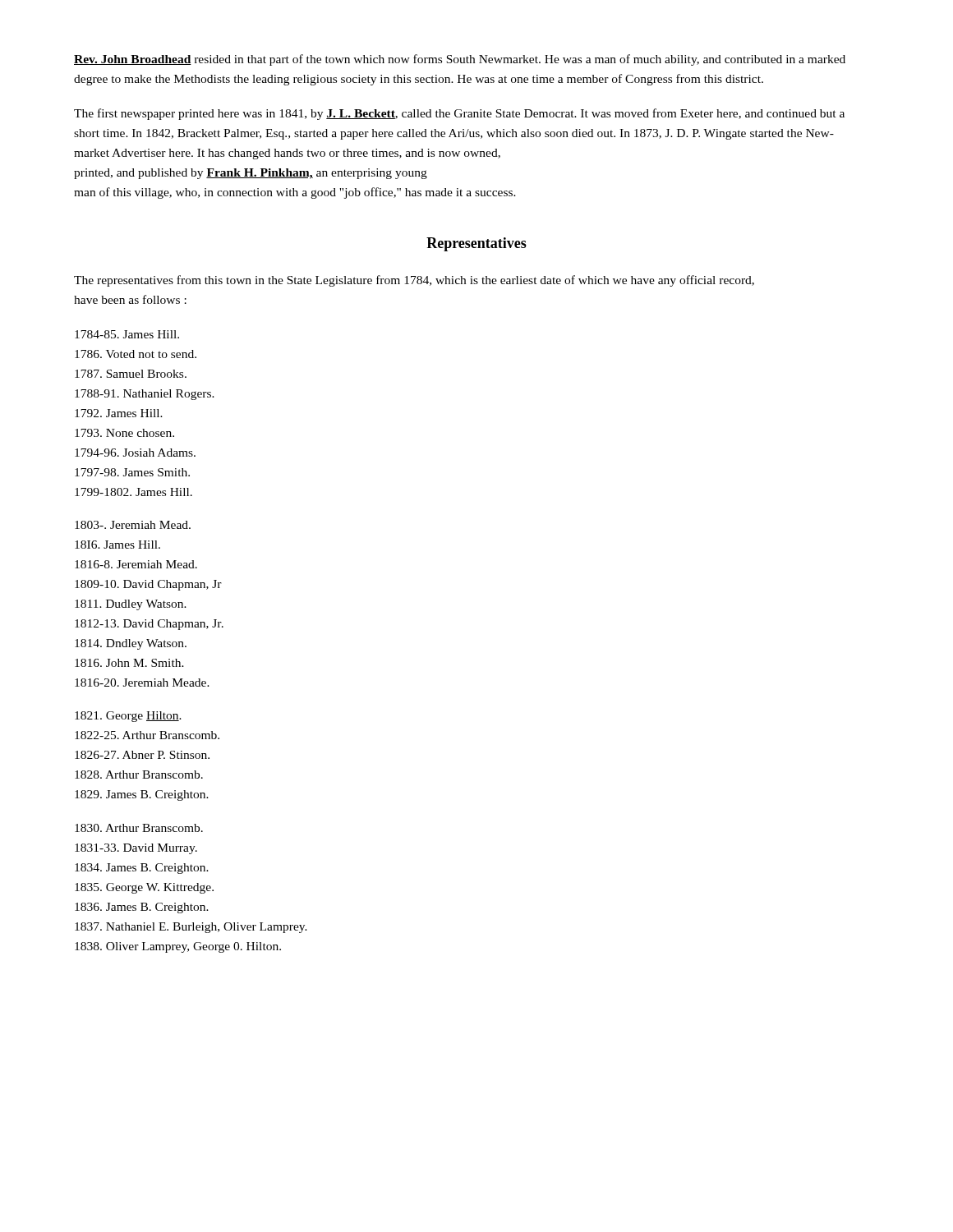Select the block starting "1830. Arthur Branscomb."
953x1232 pixels.
(x=139, y=827)
